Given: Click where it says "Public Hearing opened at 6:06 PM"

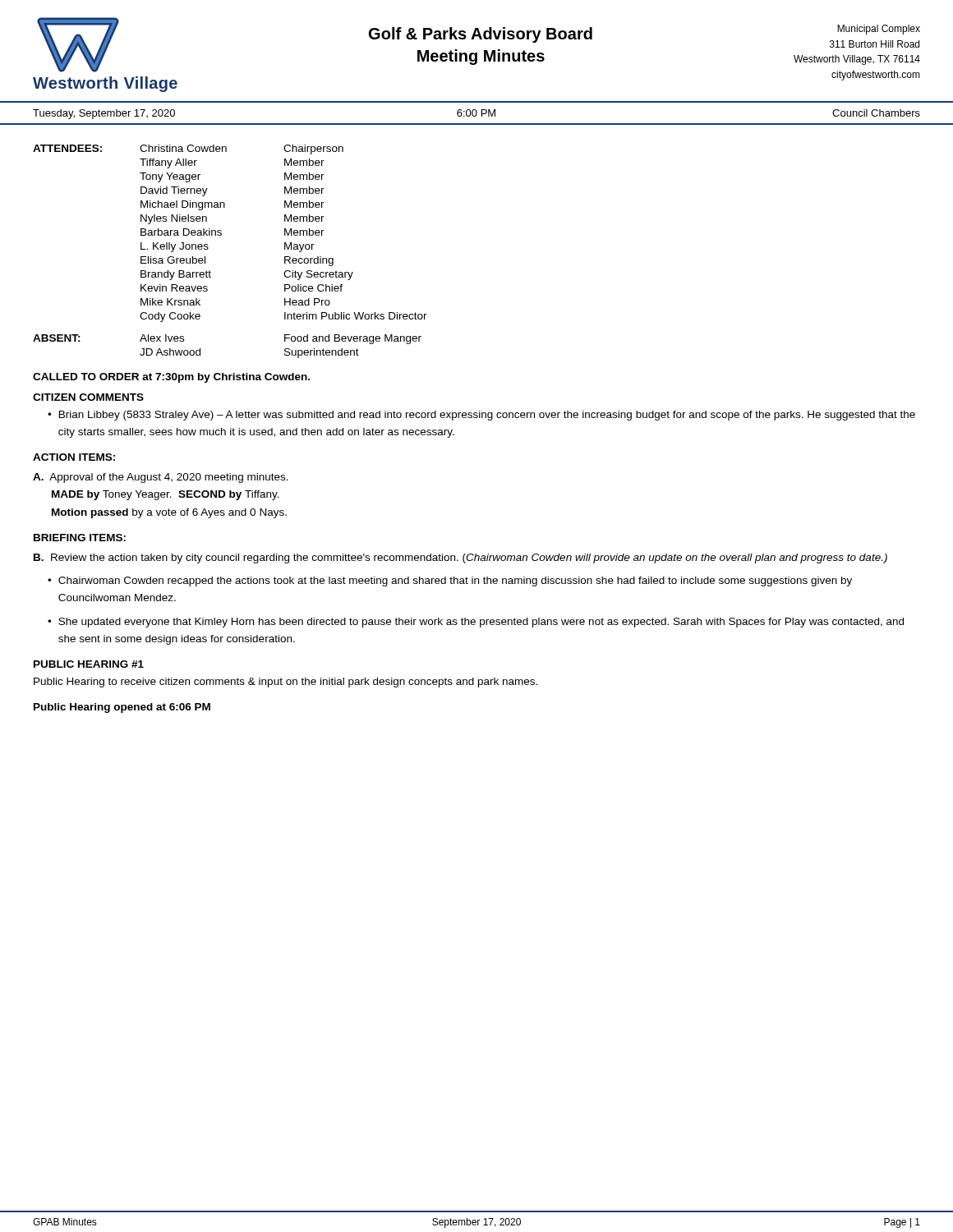Looking at the screenshot, I should (122, 707).
